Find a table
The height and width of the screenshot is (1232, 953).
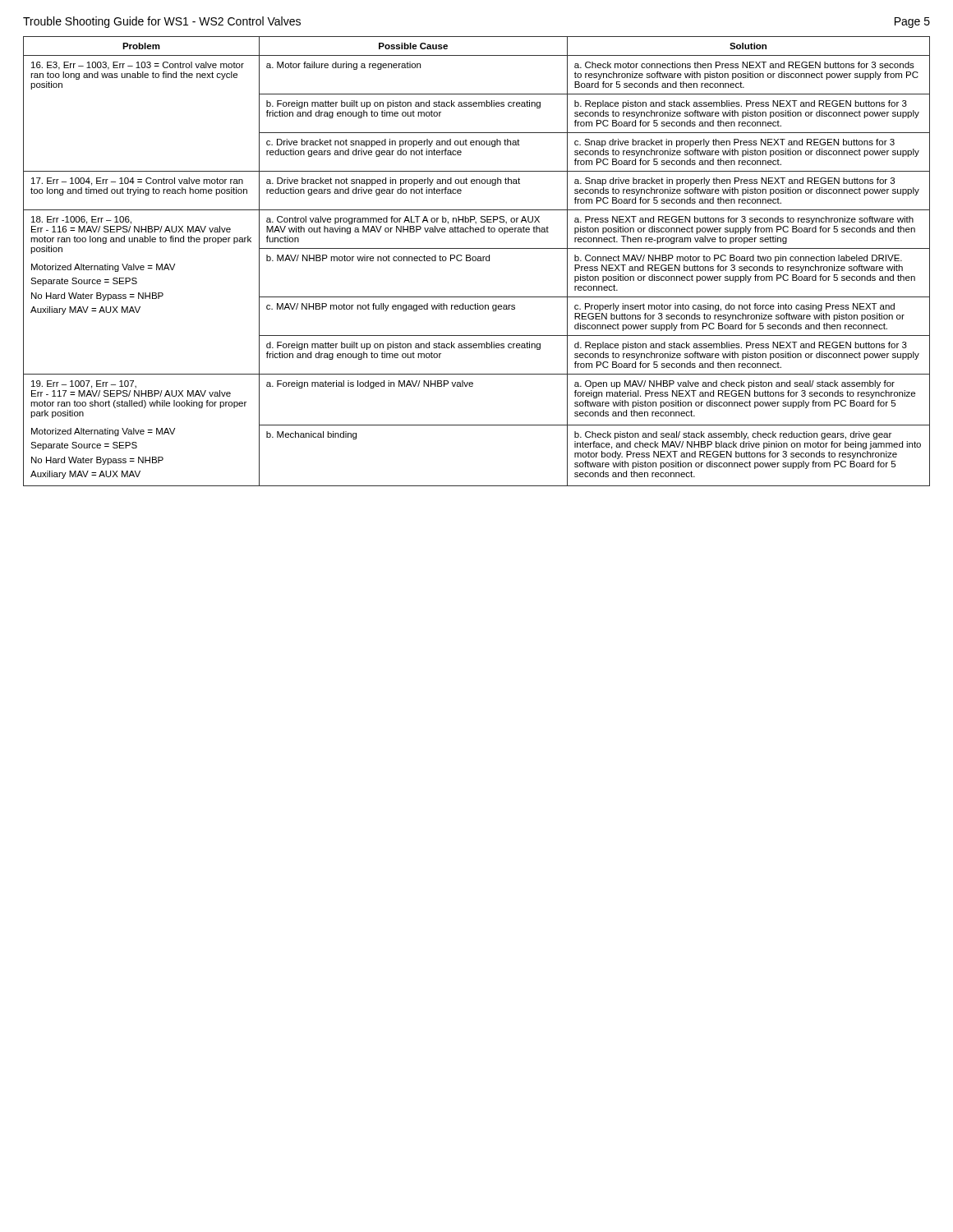click(x=476, y=261)
